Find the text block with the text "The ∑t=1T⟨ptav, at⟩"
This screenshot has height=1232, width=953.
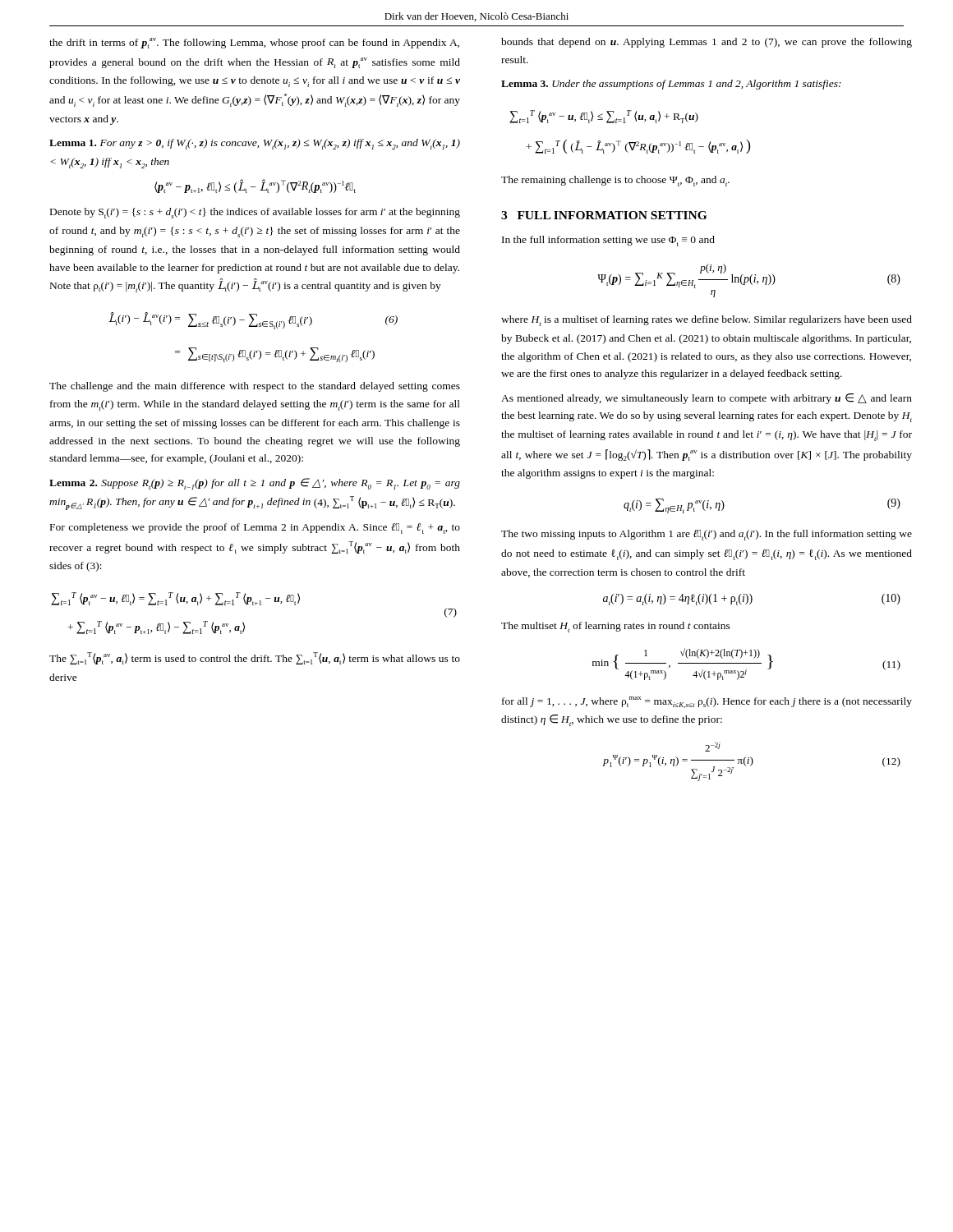(x=255, y=667)
